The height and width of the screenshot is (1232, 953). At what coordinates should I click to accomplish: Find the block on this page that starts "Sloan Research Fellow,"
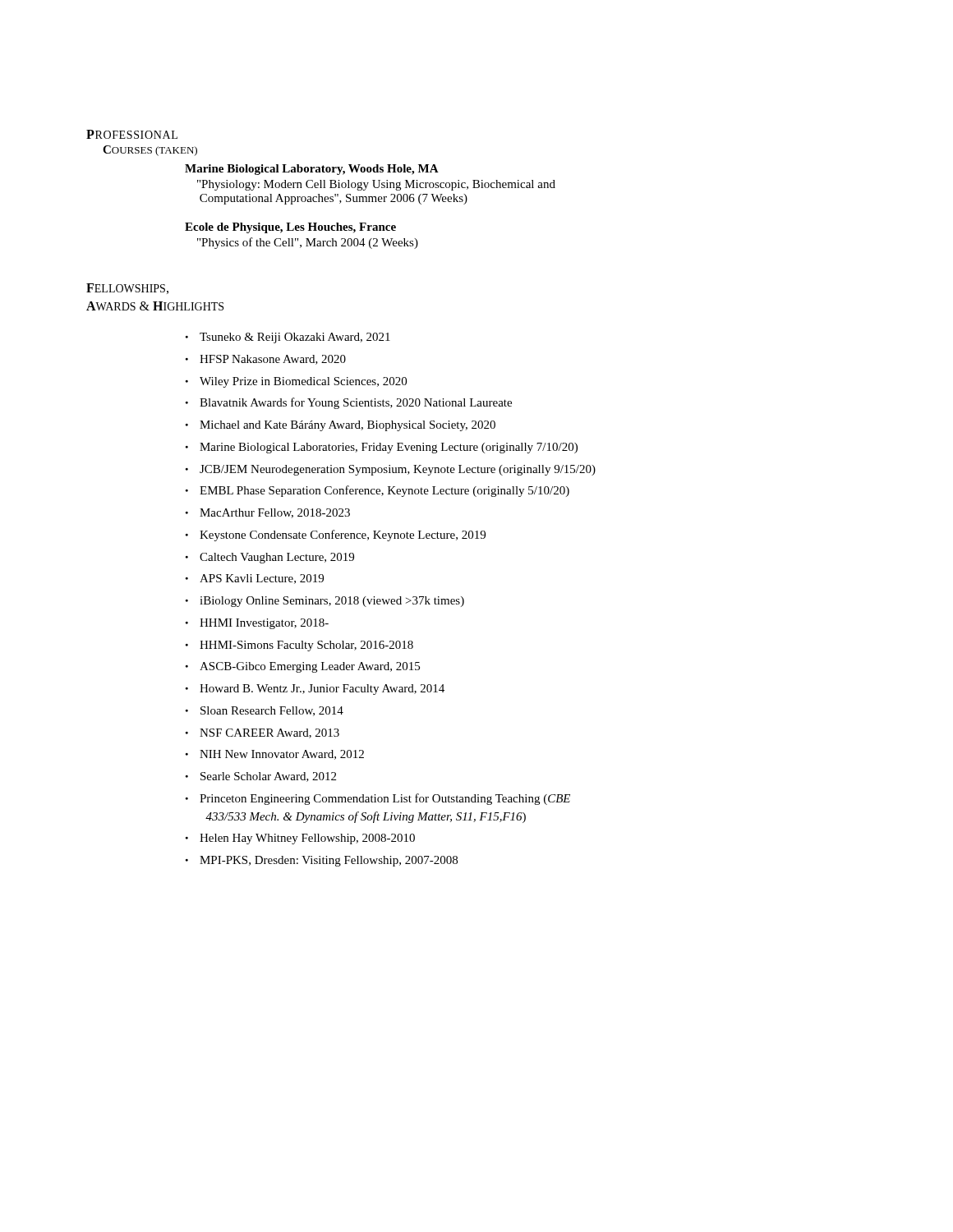click(x=271, y=710)
